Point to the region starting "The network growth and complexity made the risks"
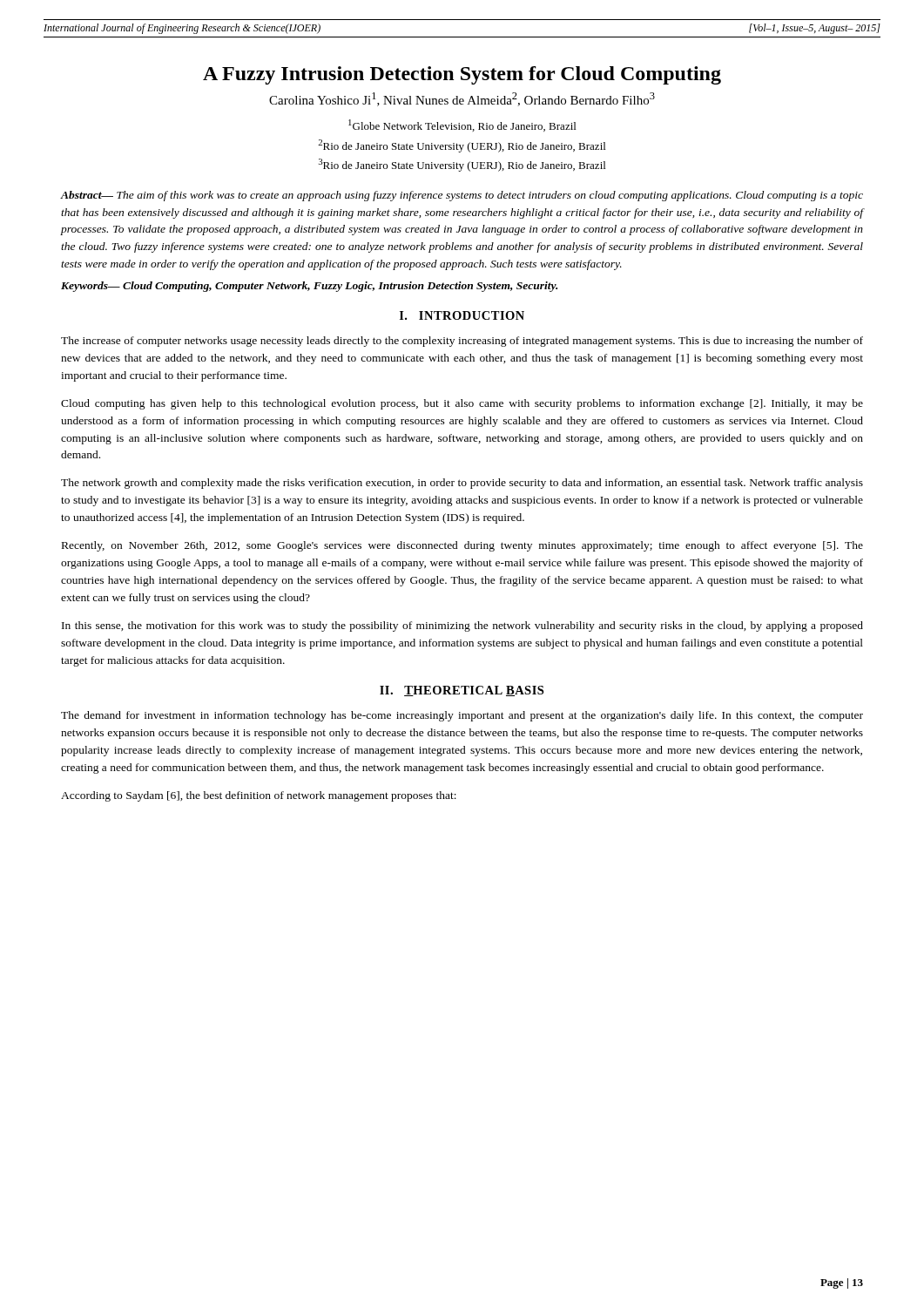The image size is (924, 1307). click(x=462, y=500)
